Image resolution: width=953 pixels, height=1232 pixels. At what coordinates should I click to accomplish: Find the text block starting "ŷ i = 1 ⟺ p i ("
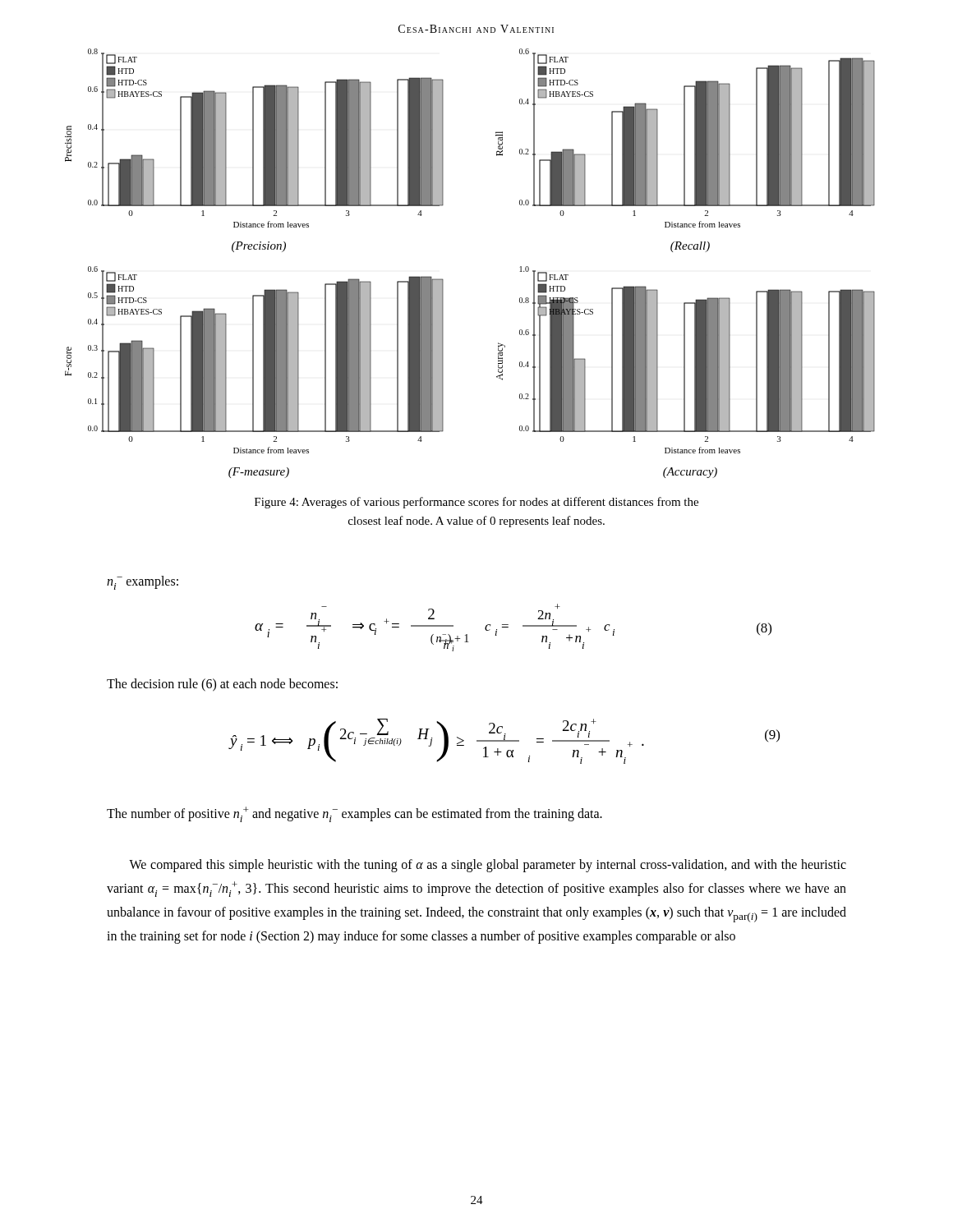pos(501,743)
